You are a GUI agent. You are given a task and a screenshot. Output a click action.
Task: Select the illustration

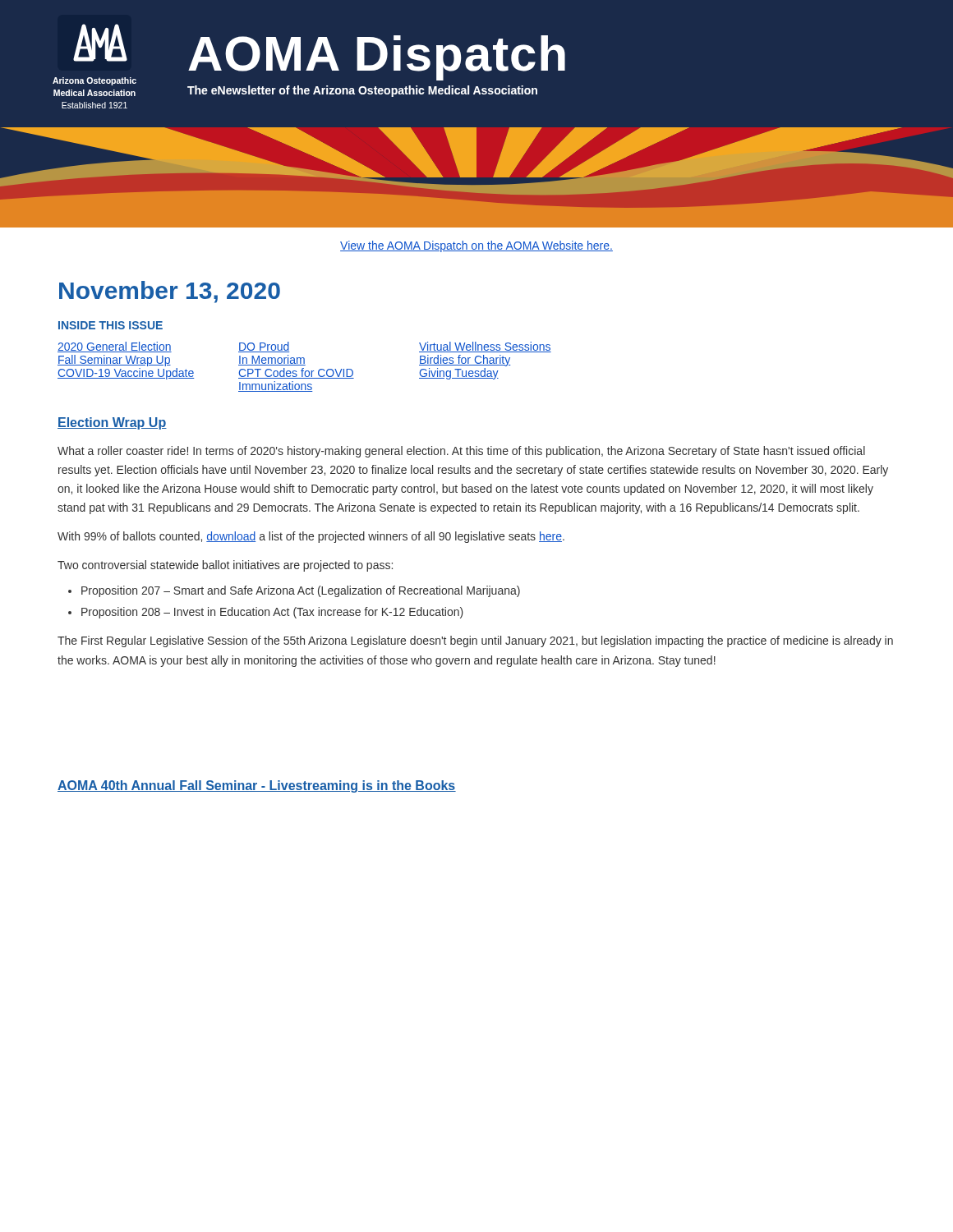476,177
